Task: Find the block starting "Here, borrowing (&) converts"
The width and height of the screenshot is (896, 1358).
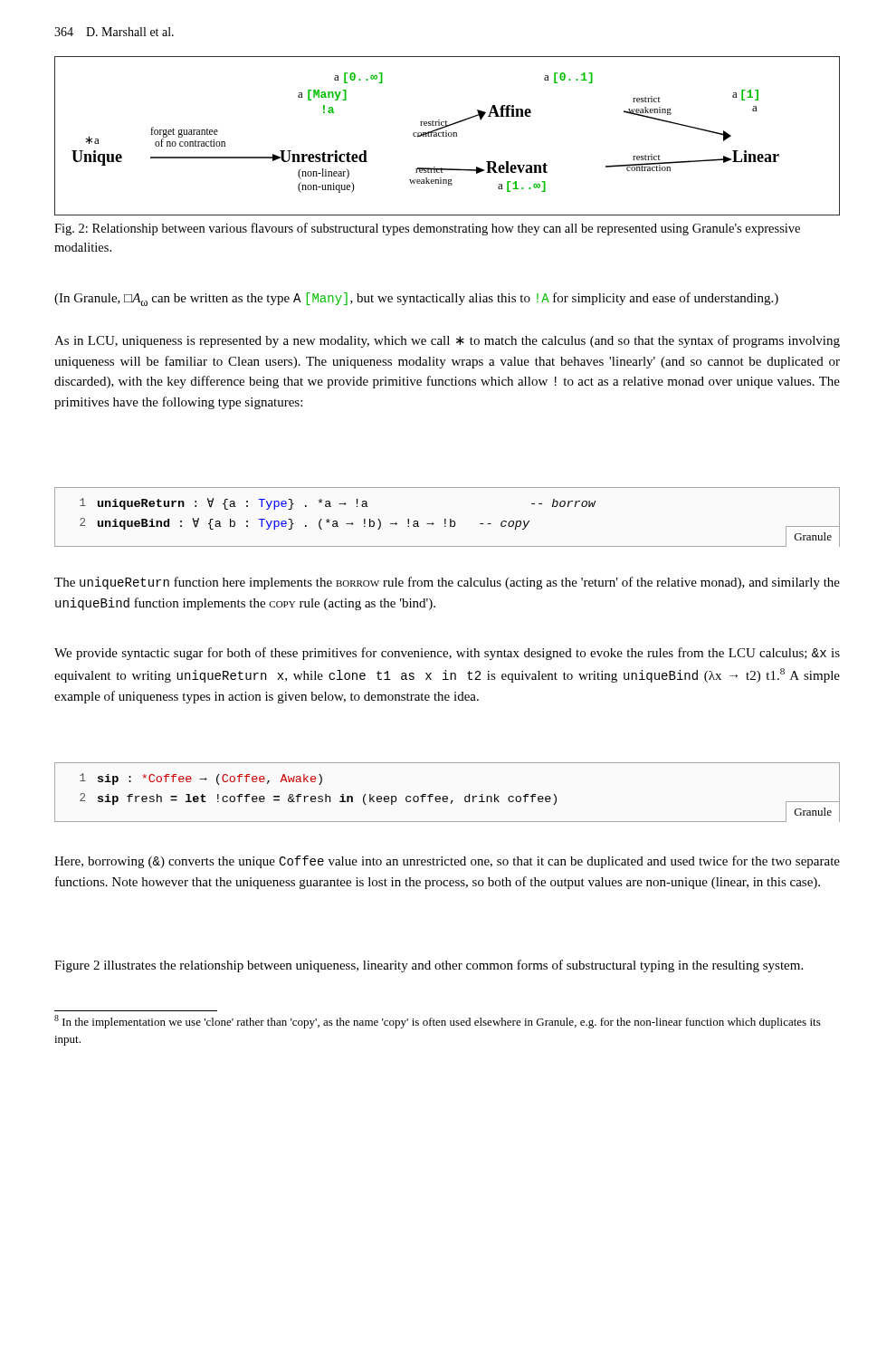Action: 447,871
